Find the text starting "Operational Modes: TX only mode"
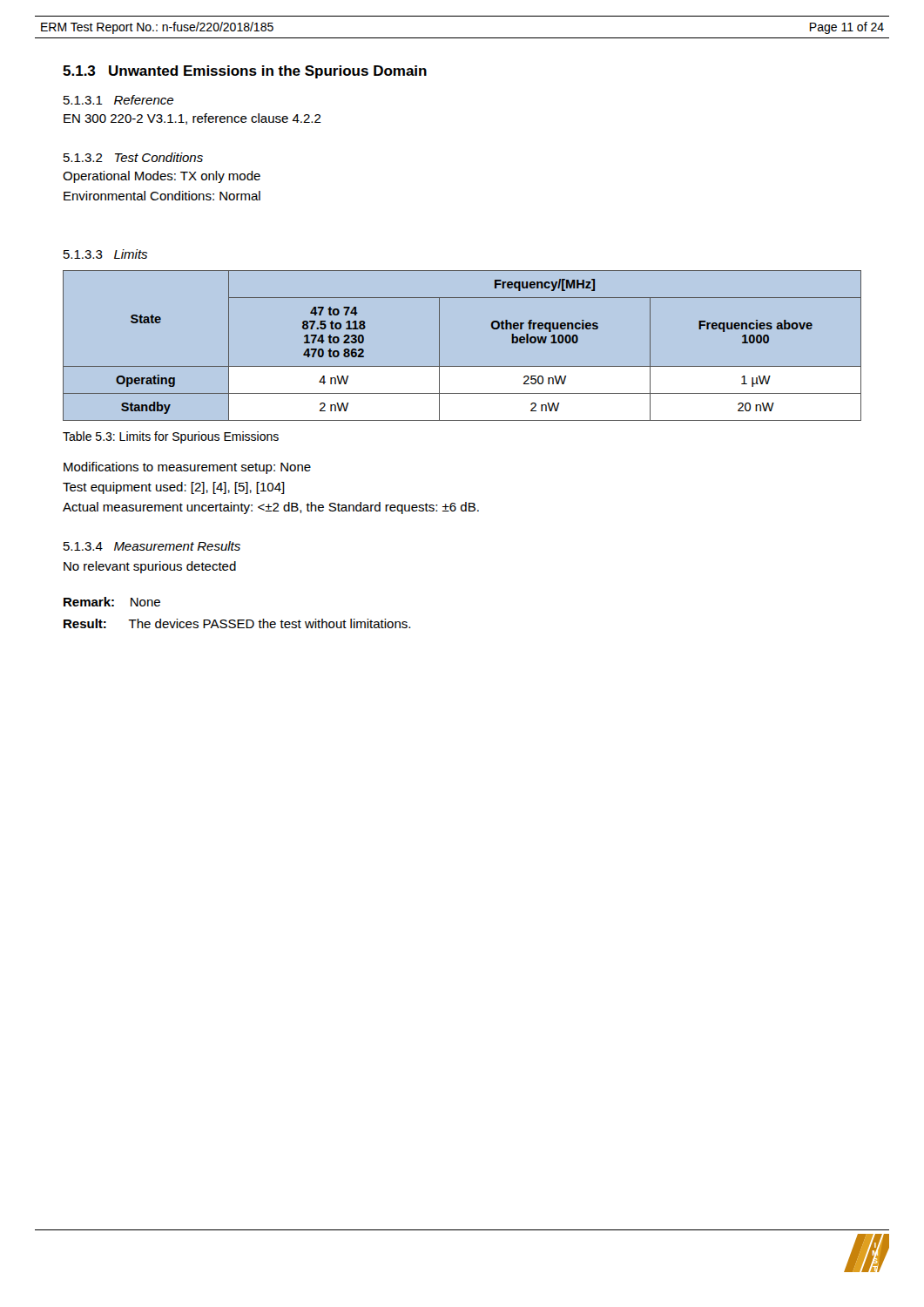Screen dimensions: 1307x924 162,176
